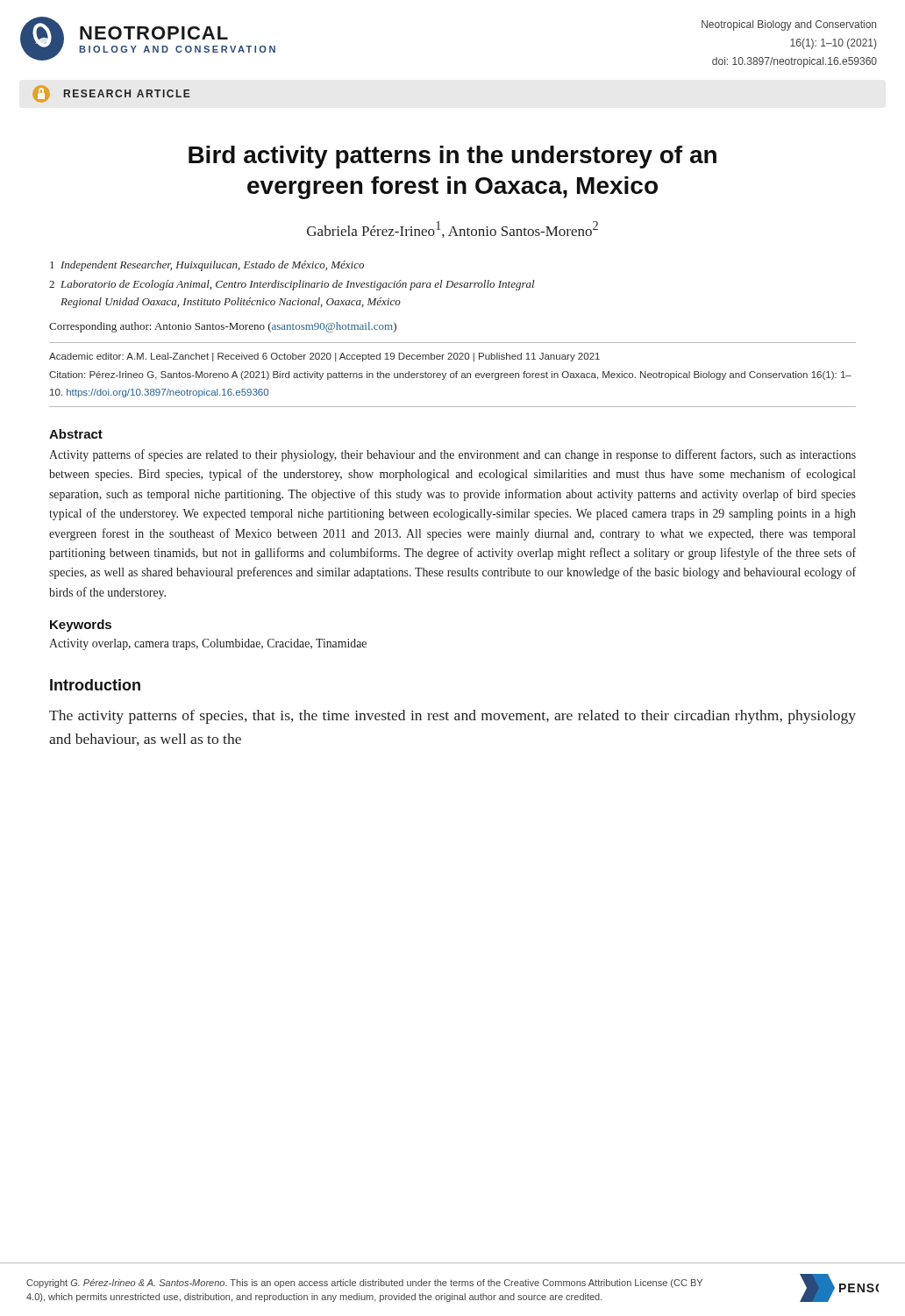The image size is (905, 1316).
Task: Where does it say "Corresponding author: Antonio Santos-Moreno (asantosm90@hotmail.com)"?
Action: point(223,326)
